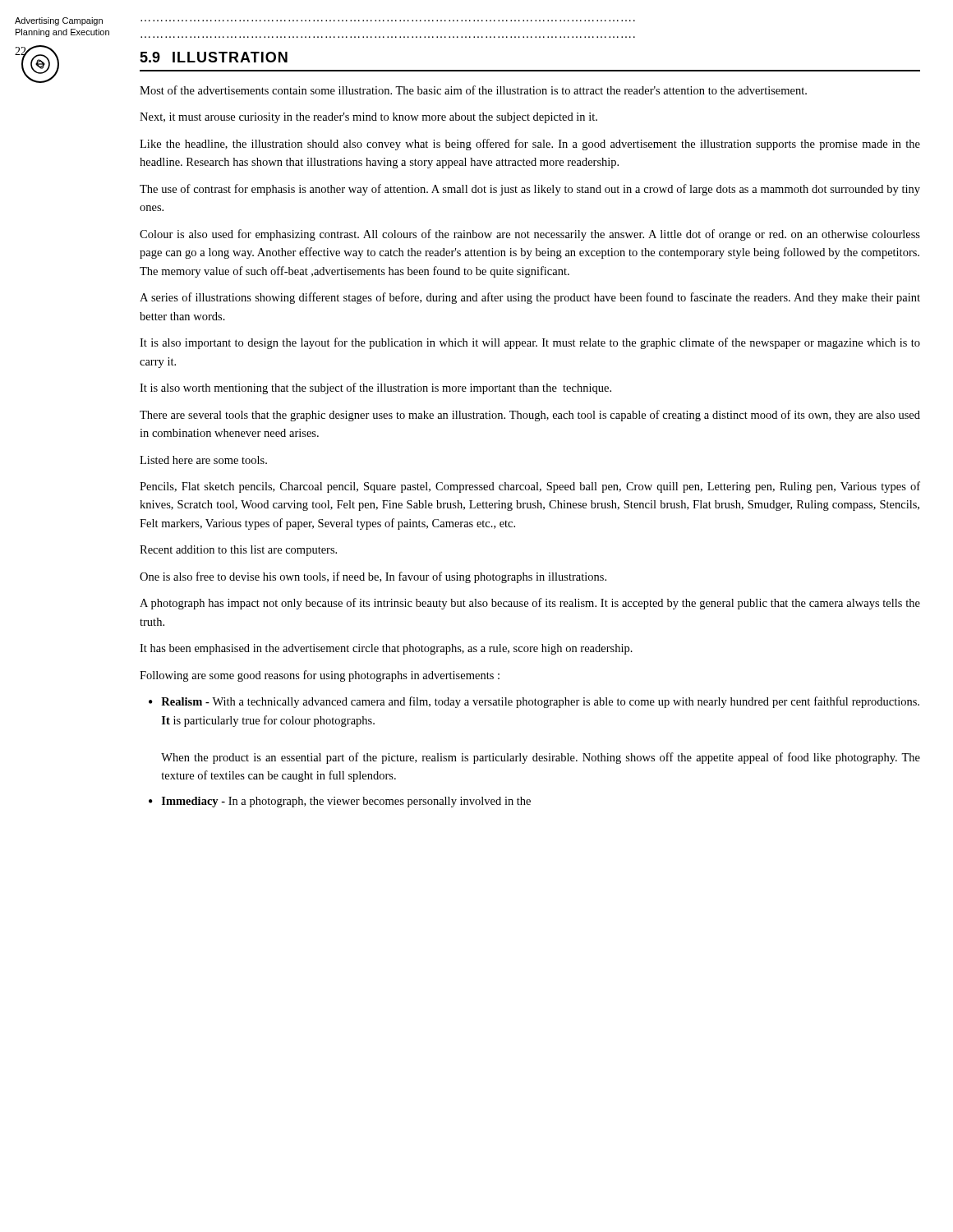953x1232 pixels.
Task: Locate the text block containing "It has been emphasised in the advertisement"
Action: (386, 648)
